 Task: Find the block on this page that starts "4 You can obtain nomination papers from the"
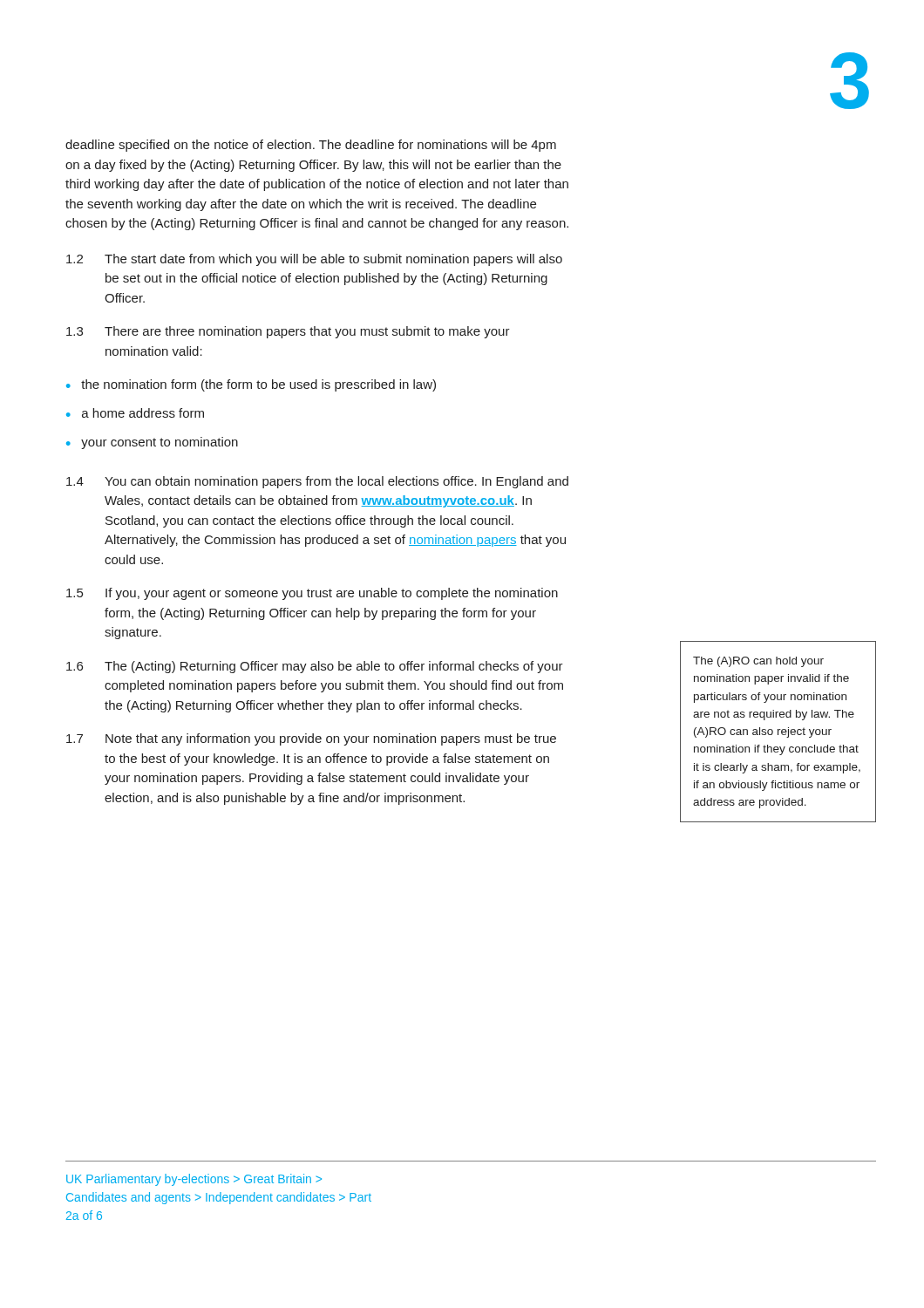click(x=318, y=520)
